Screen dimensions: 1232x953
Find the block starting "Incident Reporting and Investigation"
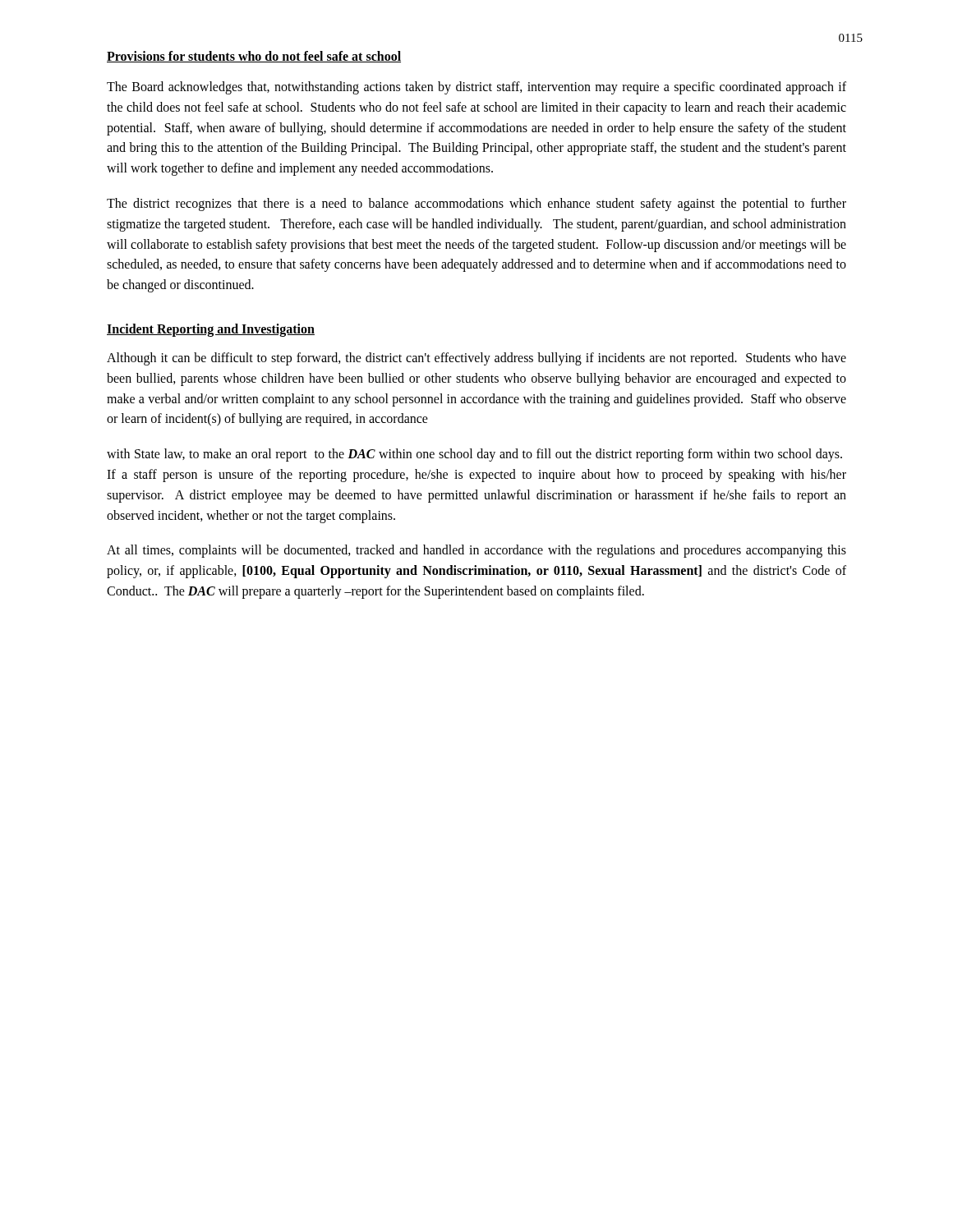click(x=211, y=329)
